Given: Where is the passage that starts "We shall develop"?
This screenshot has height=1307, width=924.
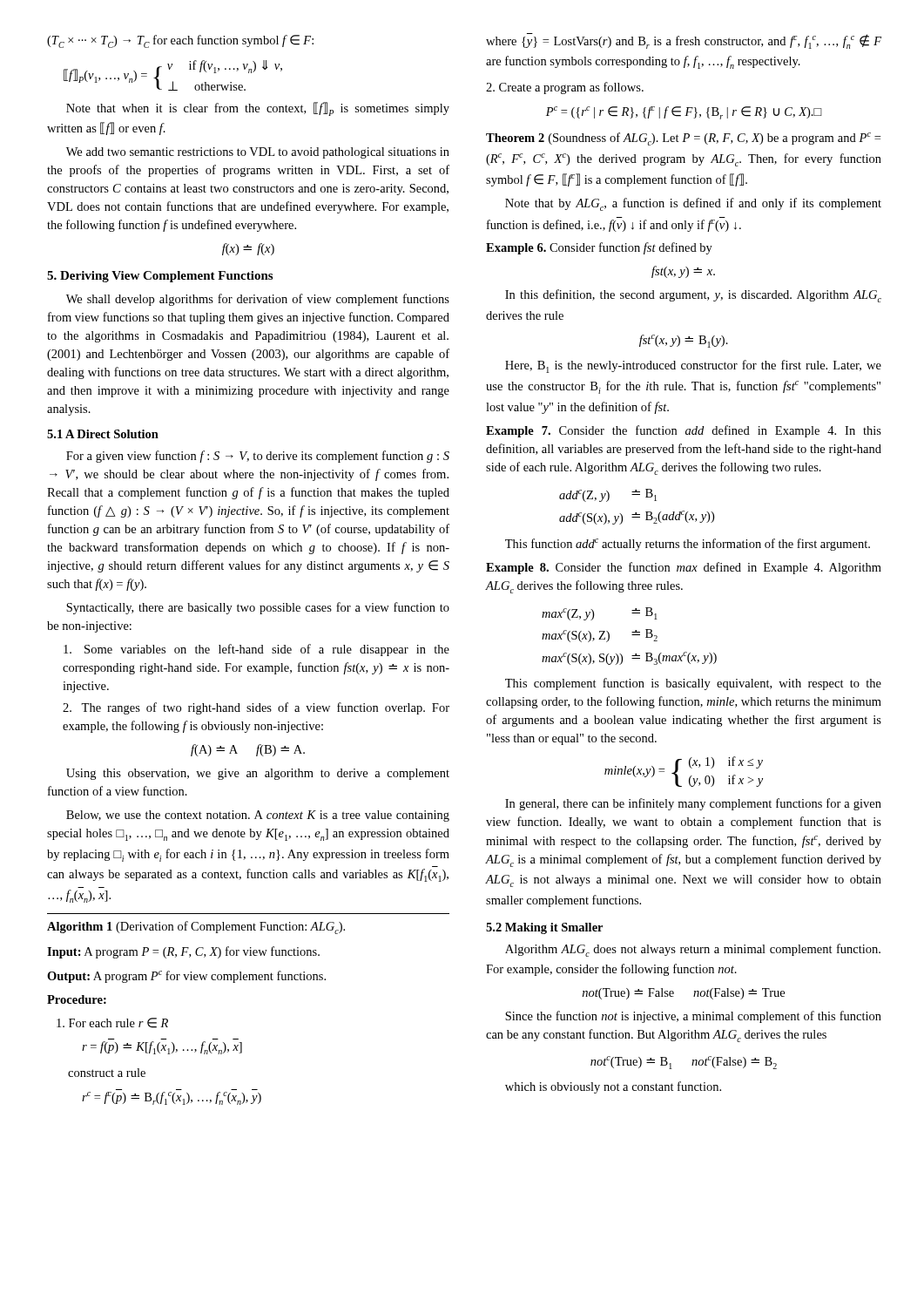Looking at the screenshot, I should (x=248, y=354).
